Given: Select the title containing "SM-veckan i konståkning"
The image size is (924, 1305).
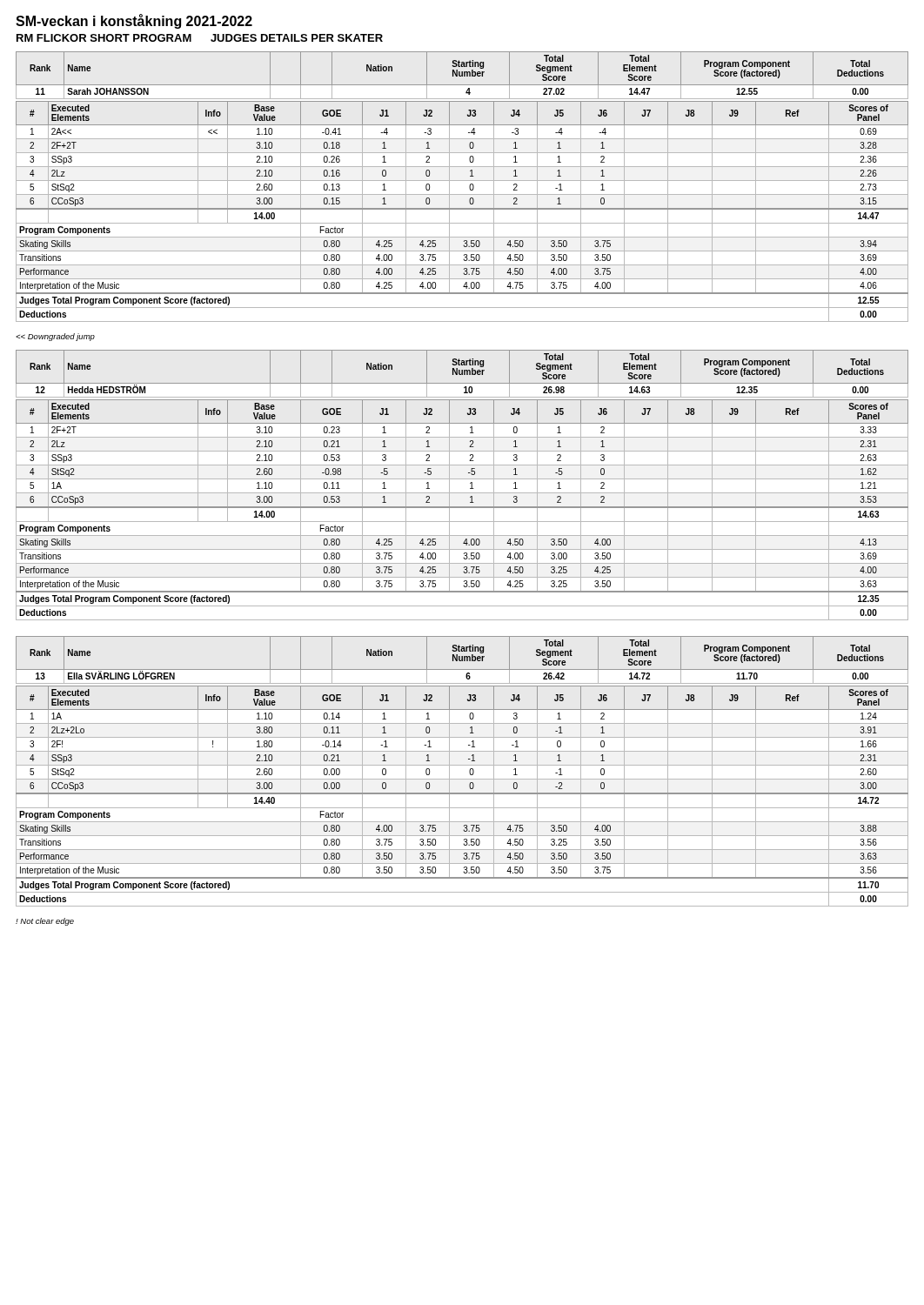Looking at the screenshot, I should tap(134, 21).
